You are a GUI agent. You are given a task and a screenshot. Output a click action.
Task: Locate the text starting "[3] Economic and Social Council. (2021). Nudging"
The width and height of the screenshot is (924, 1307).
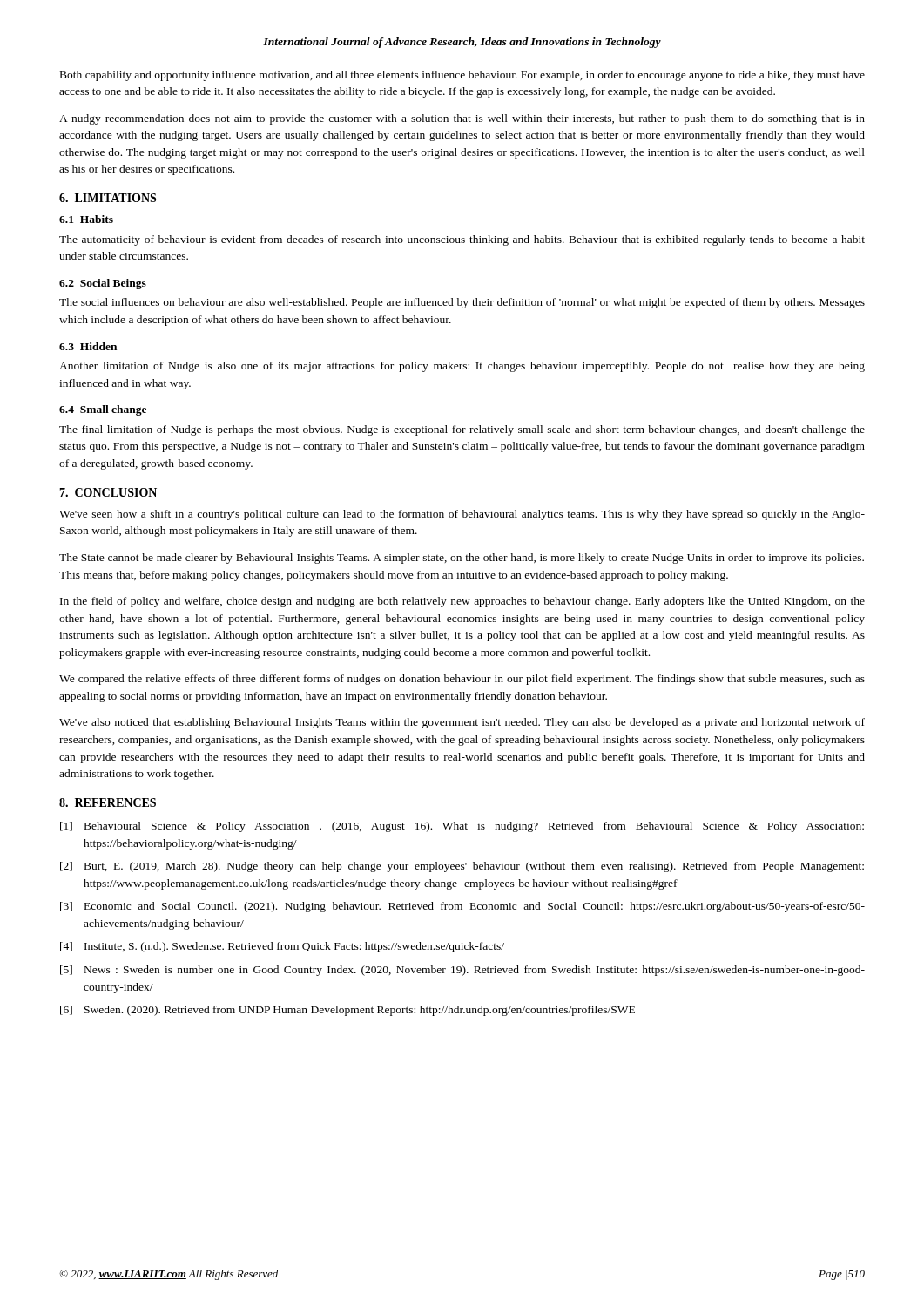click(x=462, y=915)
